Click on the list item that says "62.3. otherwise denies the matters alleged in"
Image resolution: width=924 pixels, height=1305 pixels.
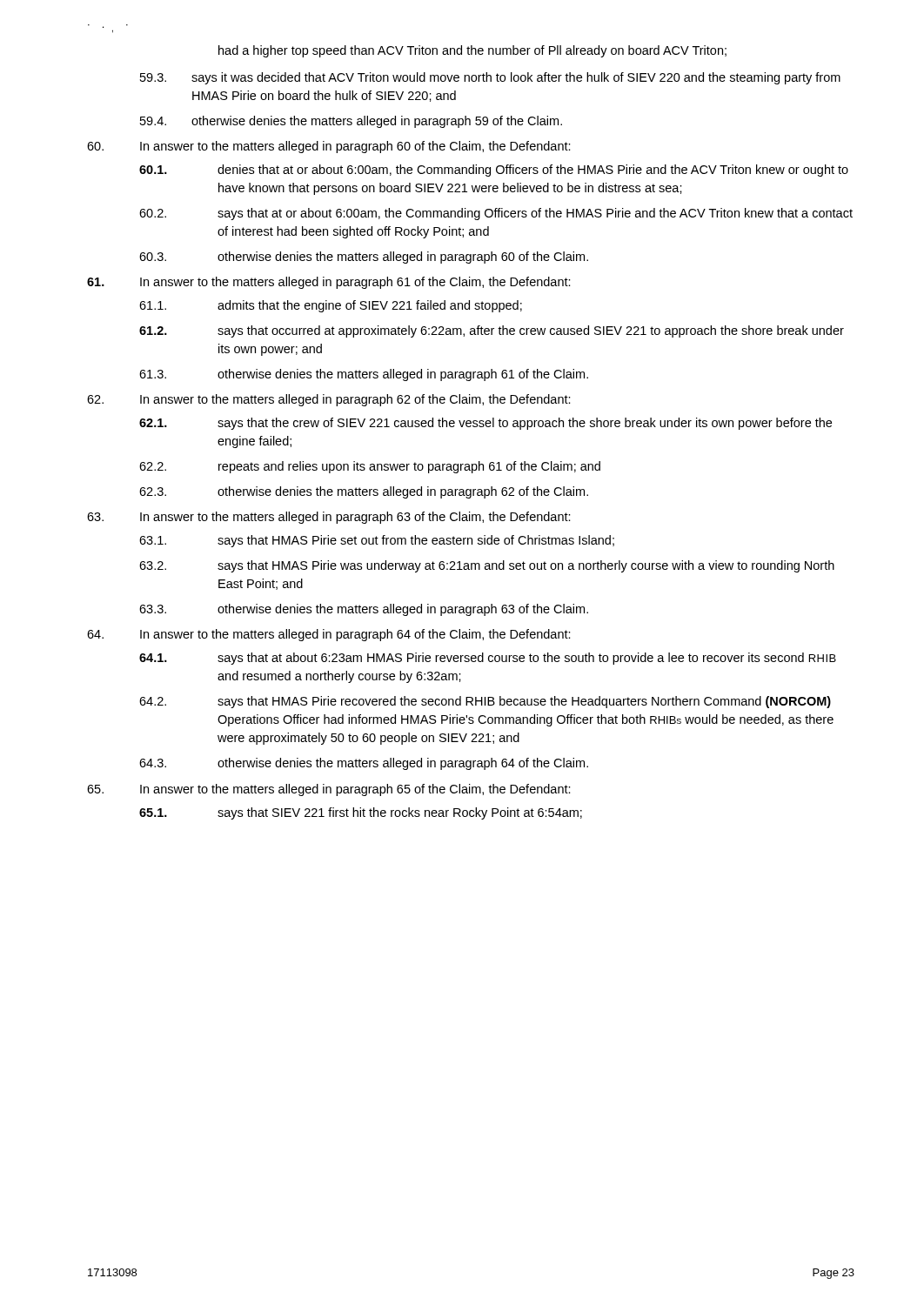click(x=364, y=492)
